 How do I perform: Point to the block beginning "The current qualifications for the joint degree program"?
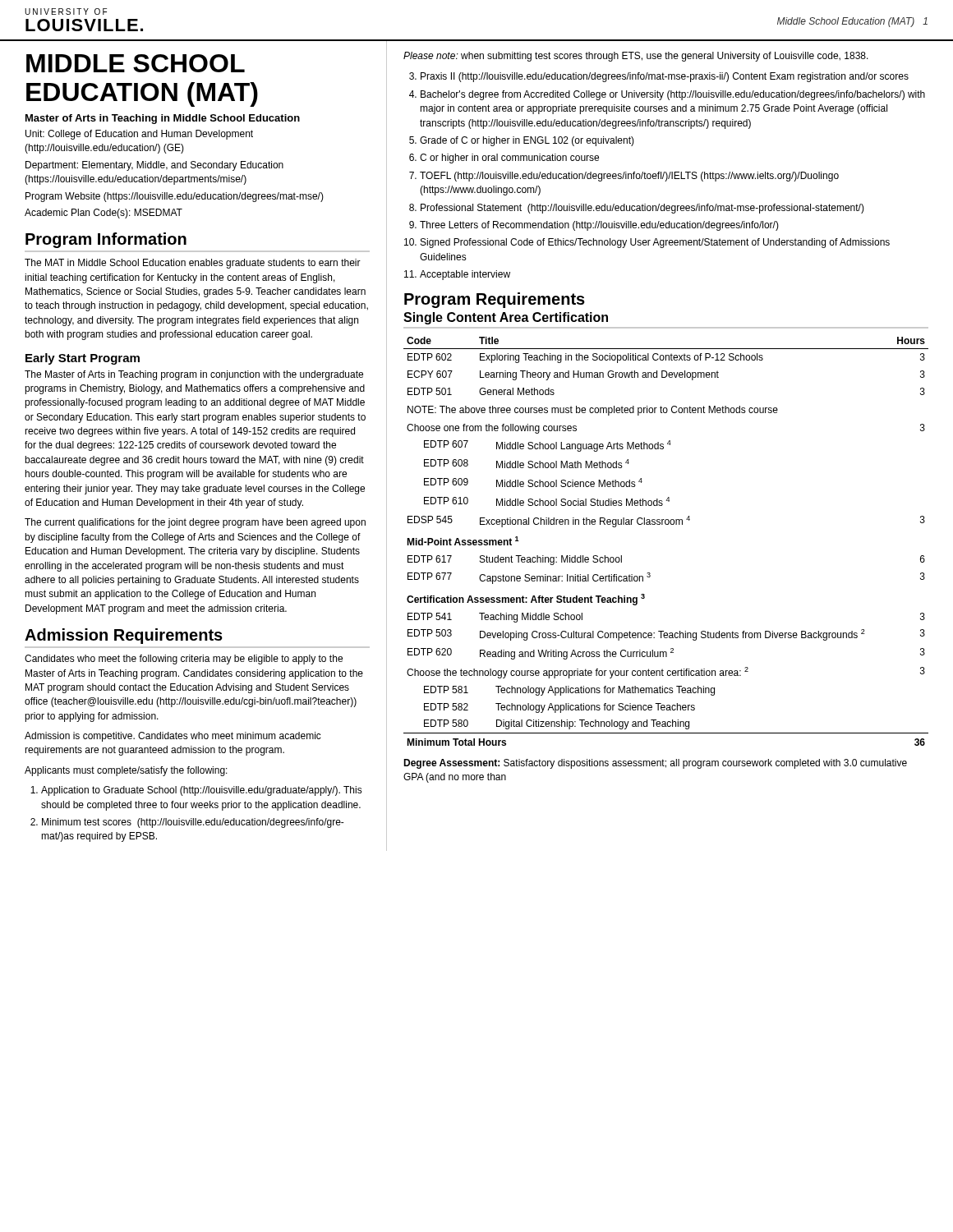click(197, 566)
